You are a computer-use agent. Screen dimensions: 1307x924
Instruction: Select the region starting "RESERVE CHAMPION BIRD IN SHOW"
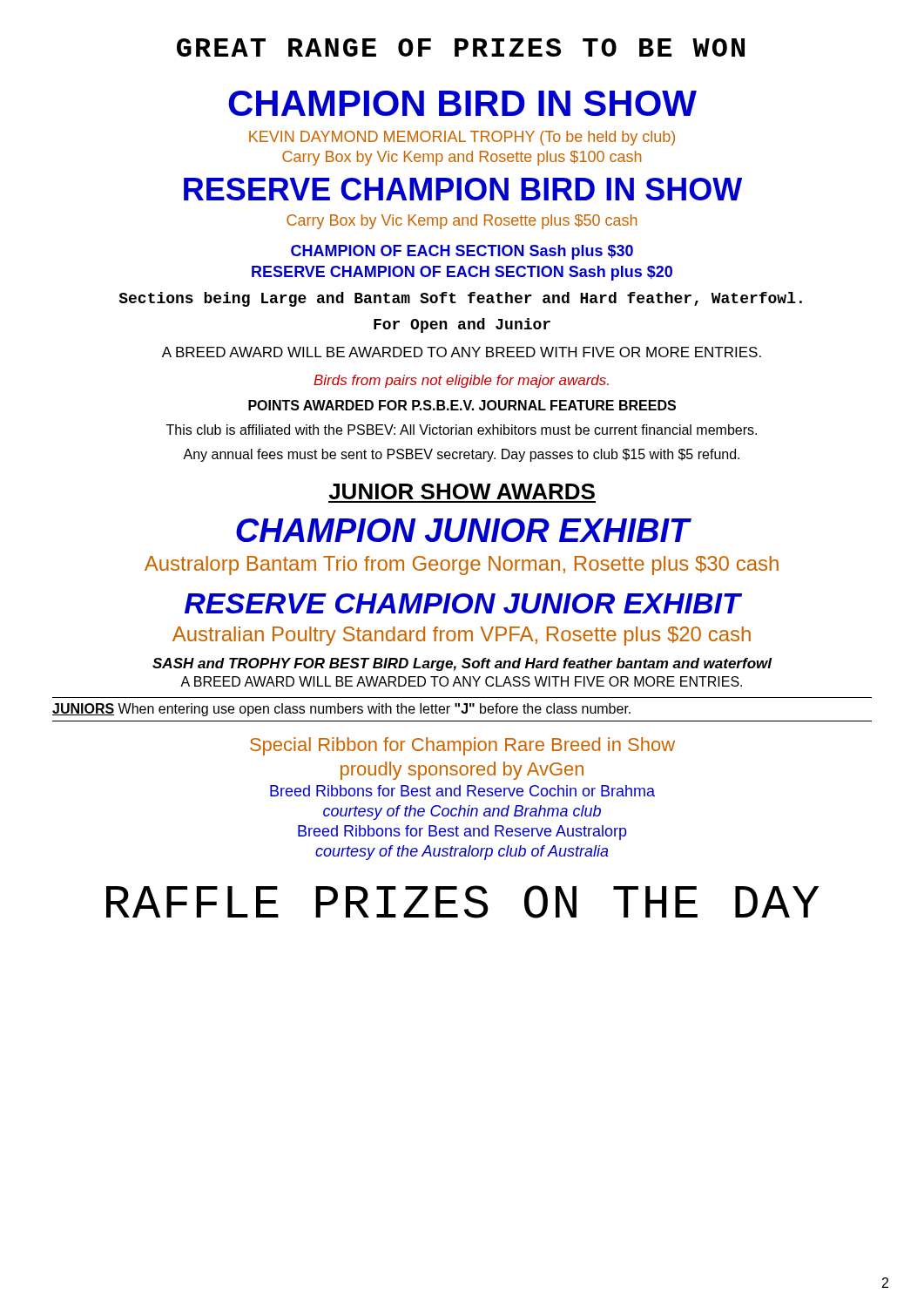click(462, 190)
